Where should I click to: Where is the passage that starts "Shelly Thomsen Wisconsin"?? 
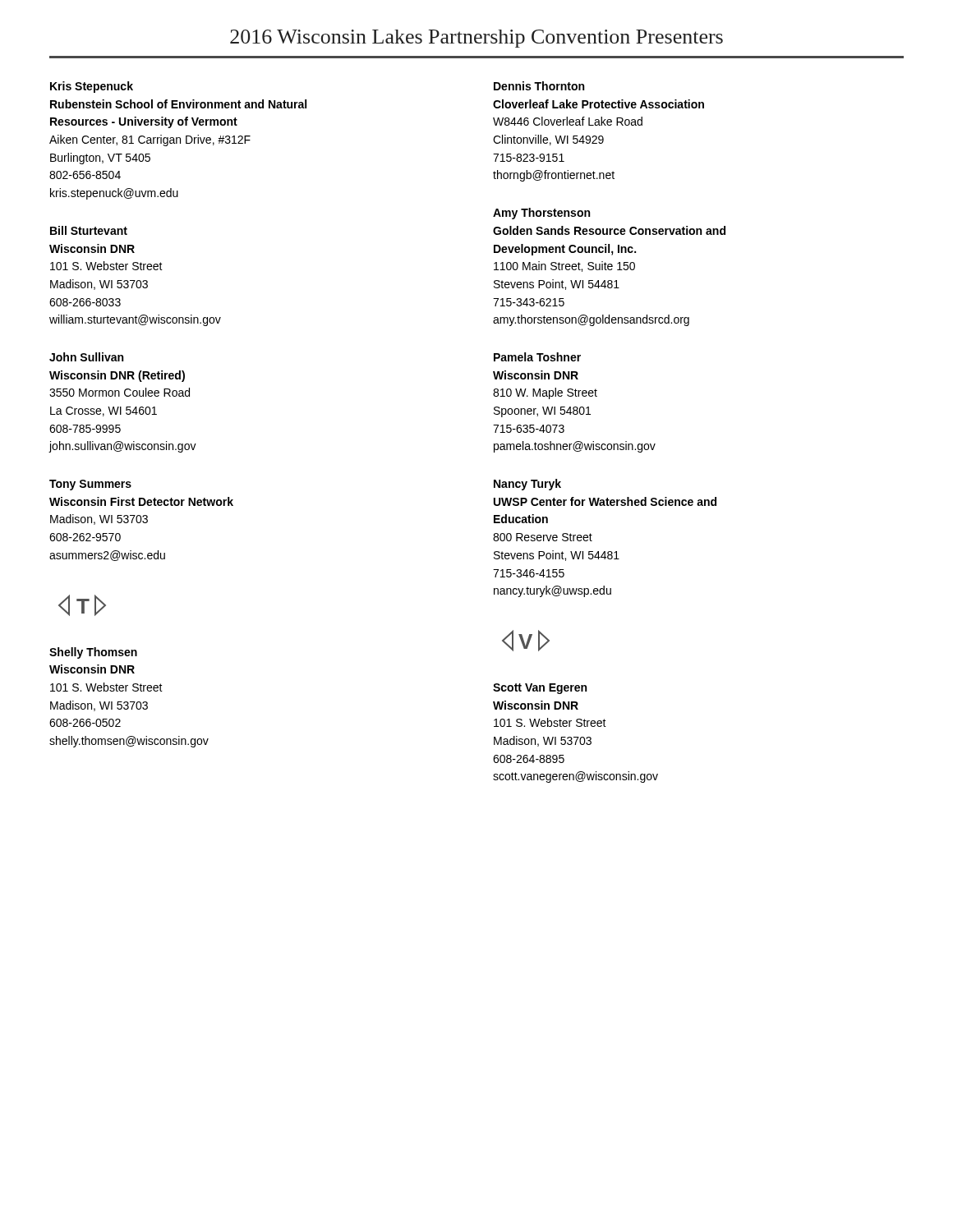tap(93, 653)
